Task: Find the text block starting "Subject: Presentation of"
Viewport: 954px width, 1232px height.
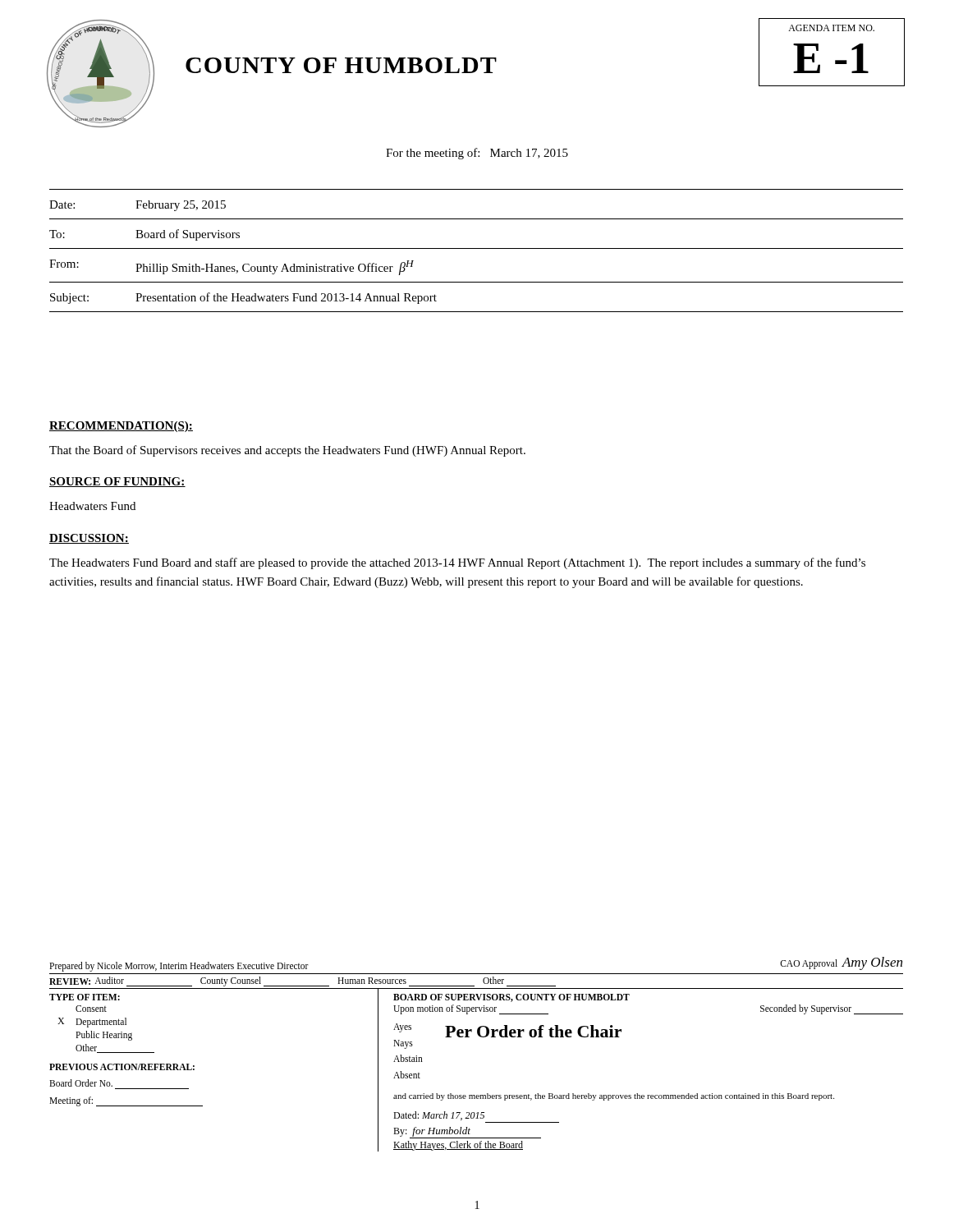Action: click(243, 298)
